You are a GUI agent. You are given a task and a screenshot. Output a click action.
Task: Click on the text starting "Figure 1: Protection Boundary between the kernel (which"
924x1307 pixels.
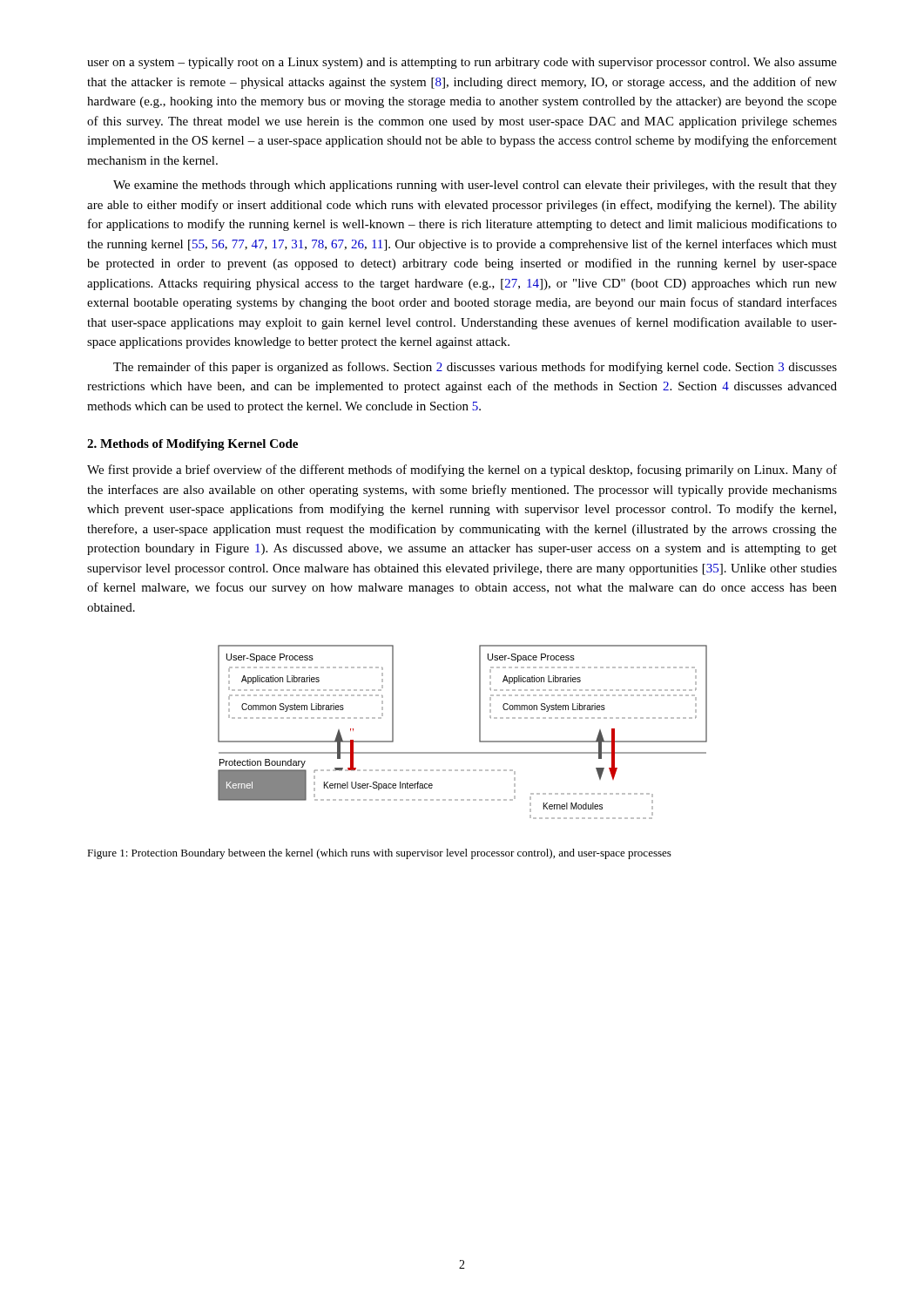(x=379, y=853)
